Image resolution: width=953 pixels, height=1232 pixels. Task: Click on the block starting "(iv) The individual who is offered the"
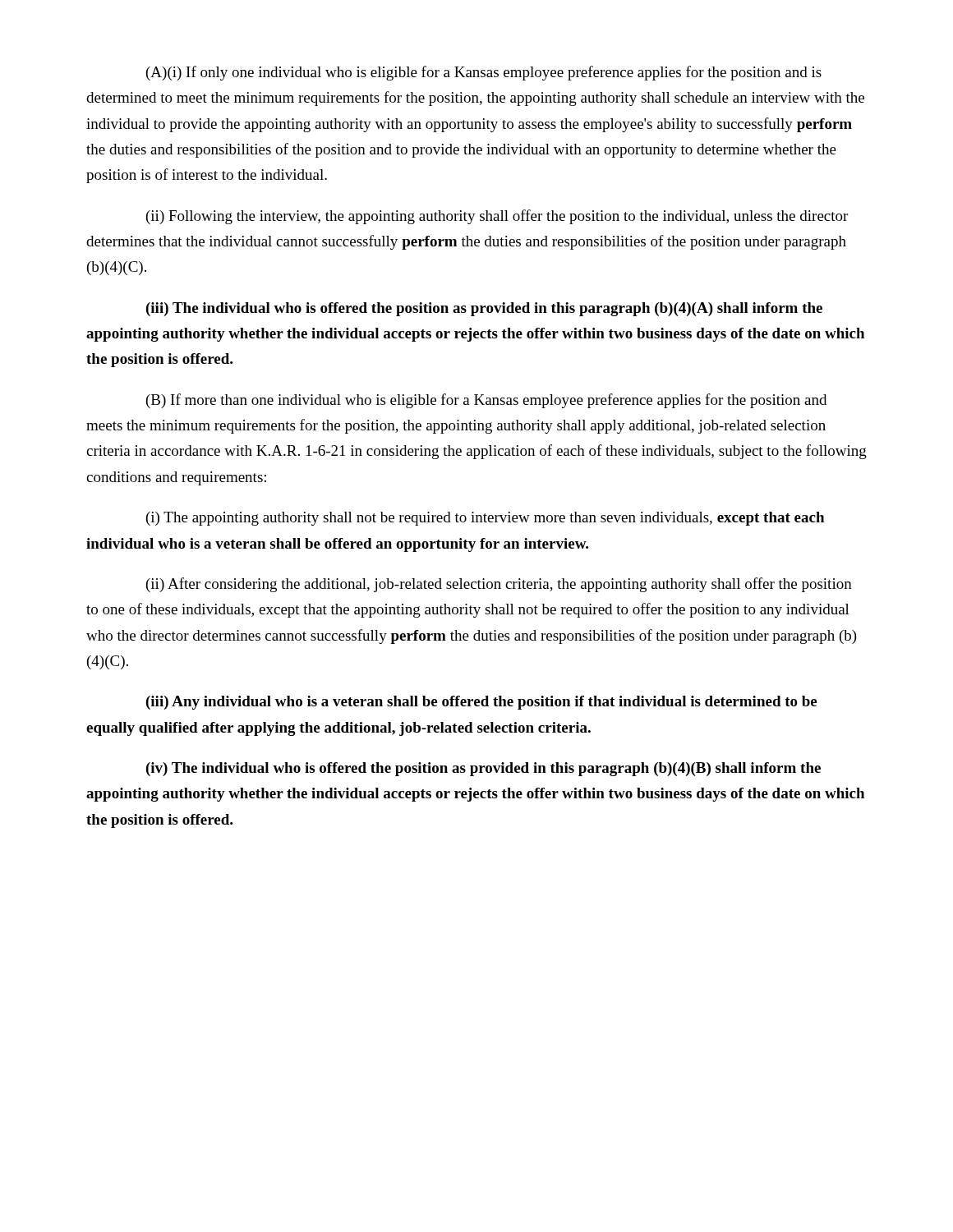click(476, 793)
